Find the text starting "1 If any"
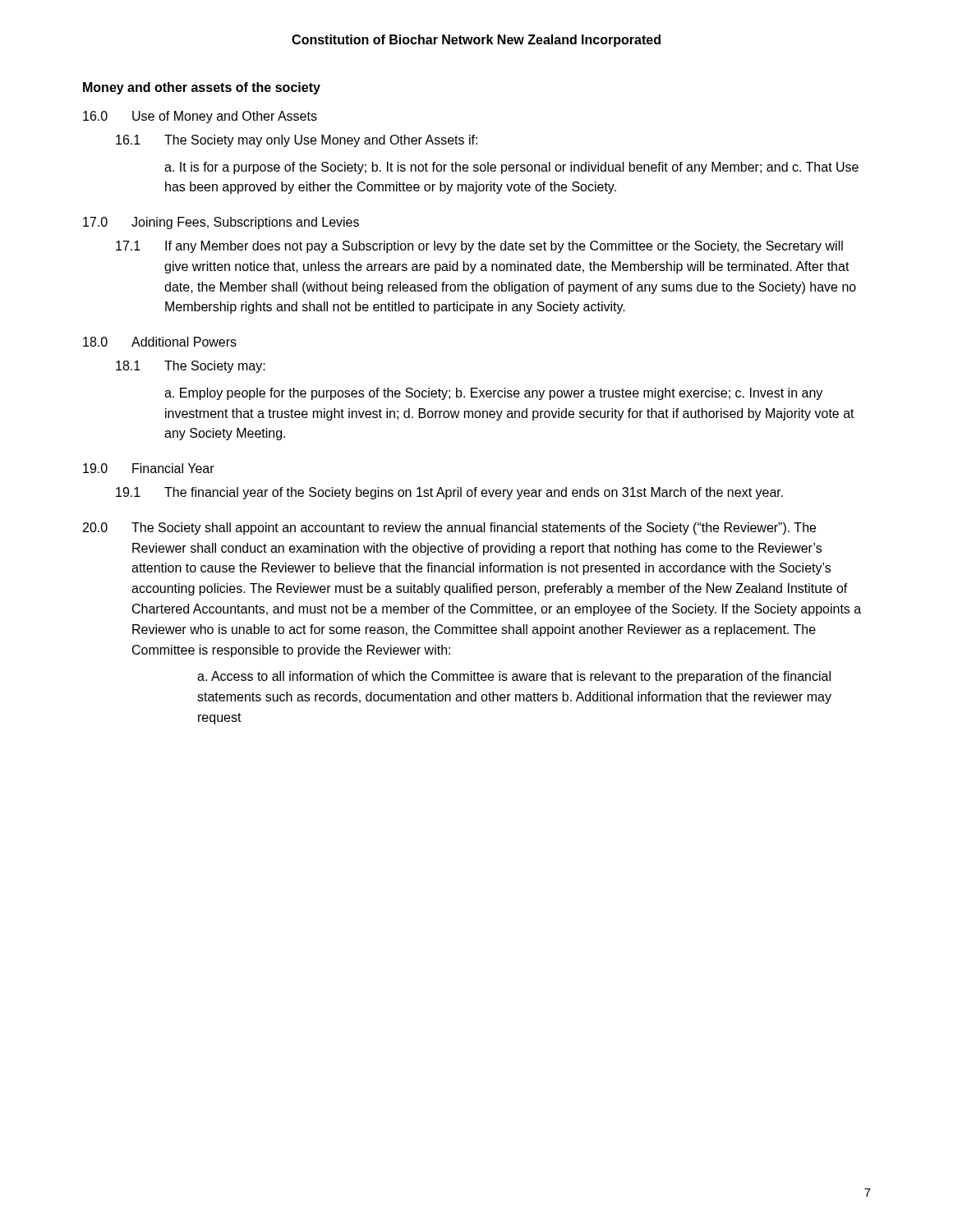 tap(493, 277)
